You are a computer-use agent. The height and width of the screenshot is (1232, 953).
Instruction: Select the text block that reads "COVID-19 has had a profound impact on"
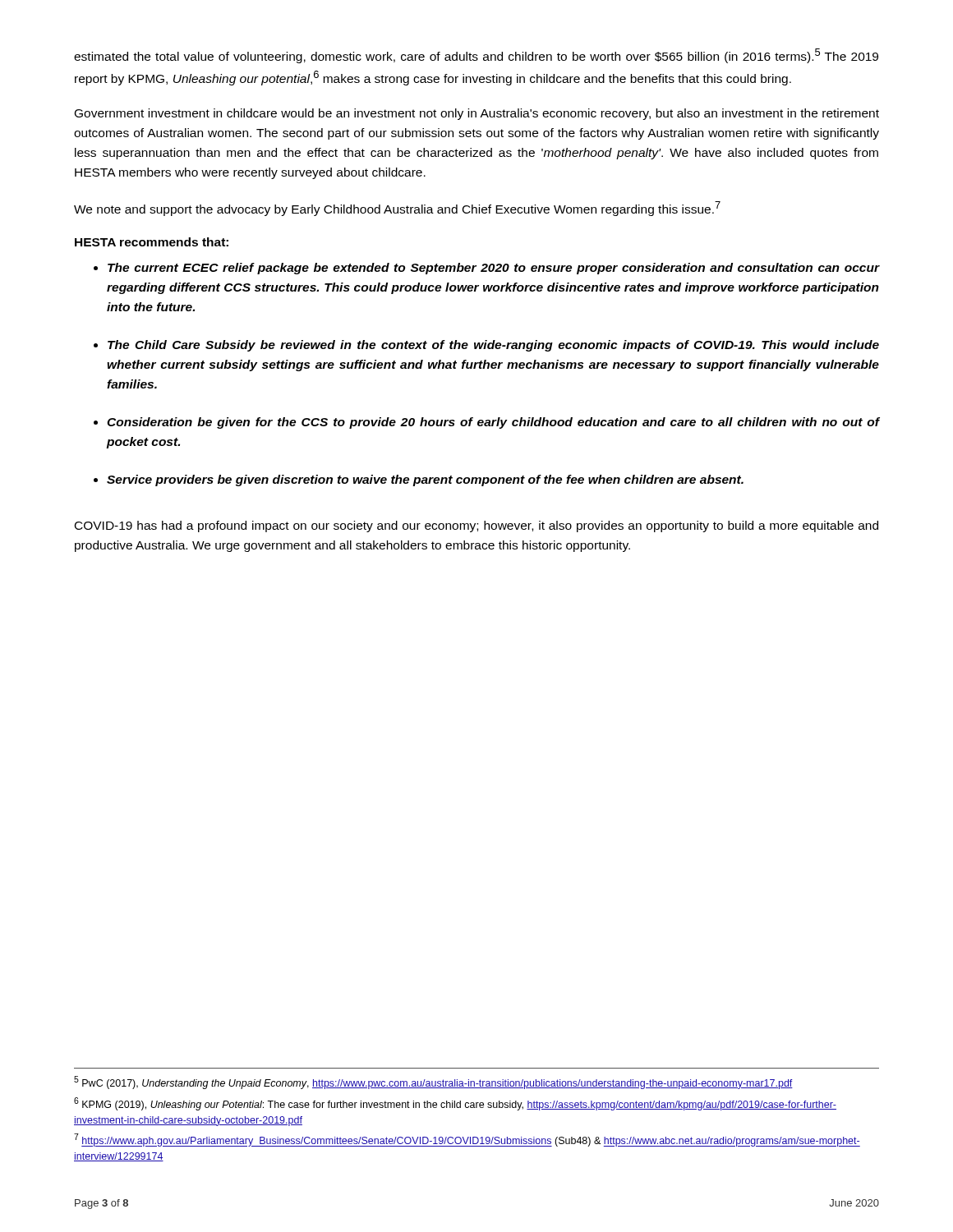point(476,535)
